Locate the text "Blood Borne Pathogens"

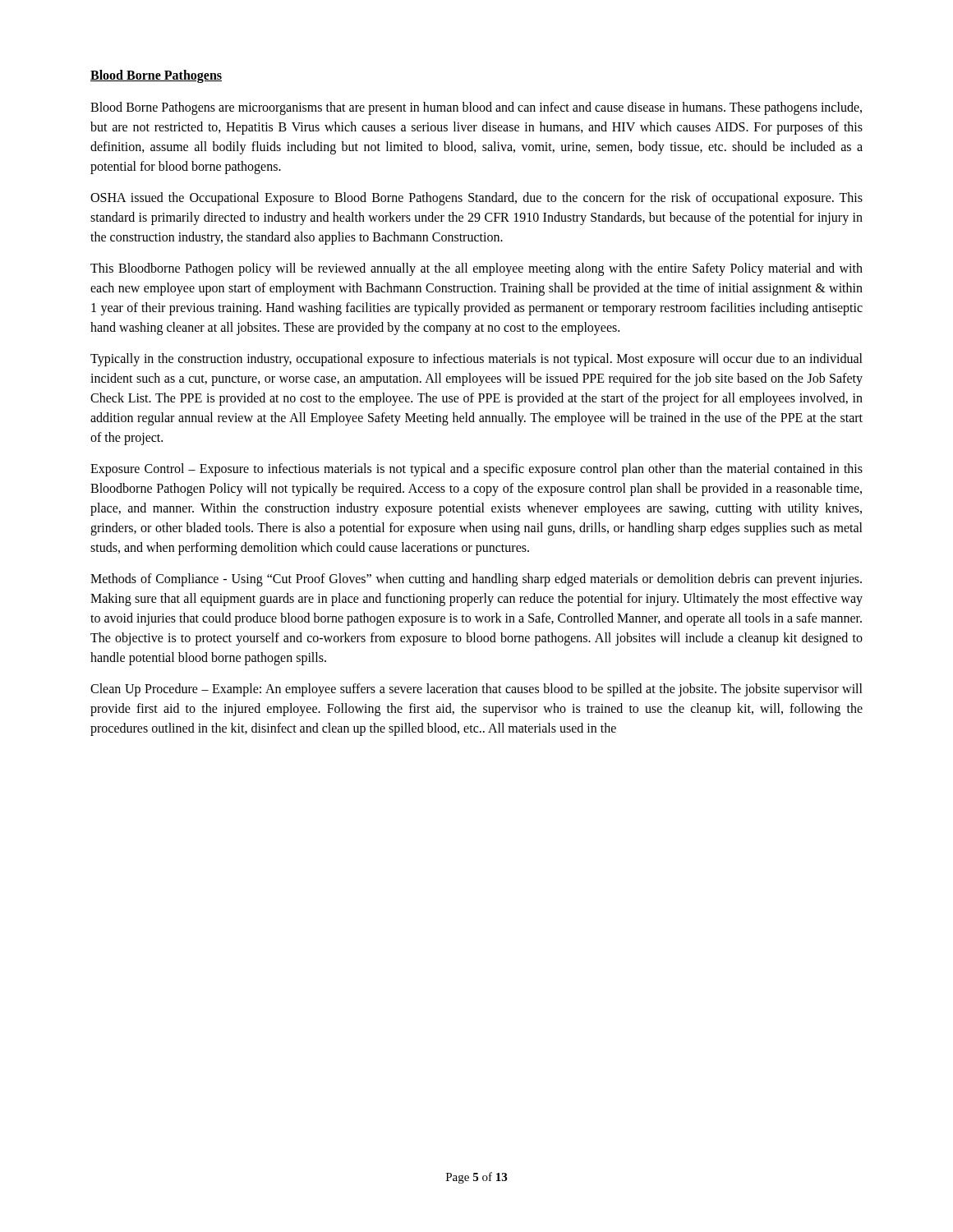(156, 75)
